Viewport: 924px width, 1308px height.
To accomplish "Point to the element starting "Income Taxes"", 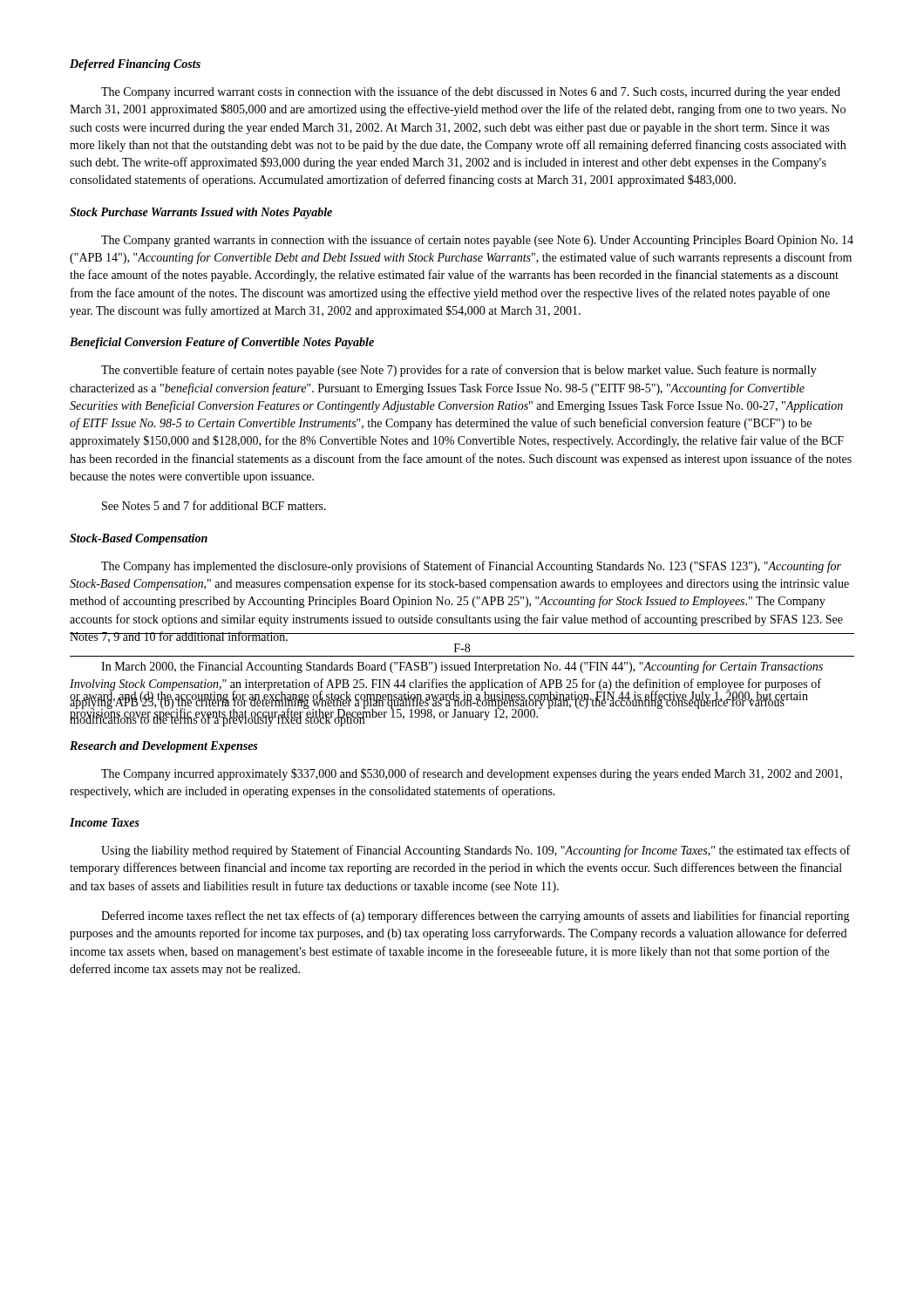I will click(x=105, y=822).
